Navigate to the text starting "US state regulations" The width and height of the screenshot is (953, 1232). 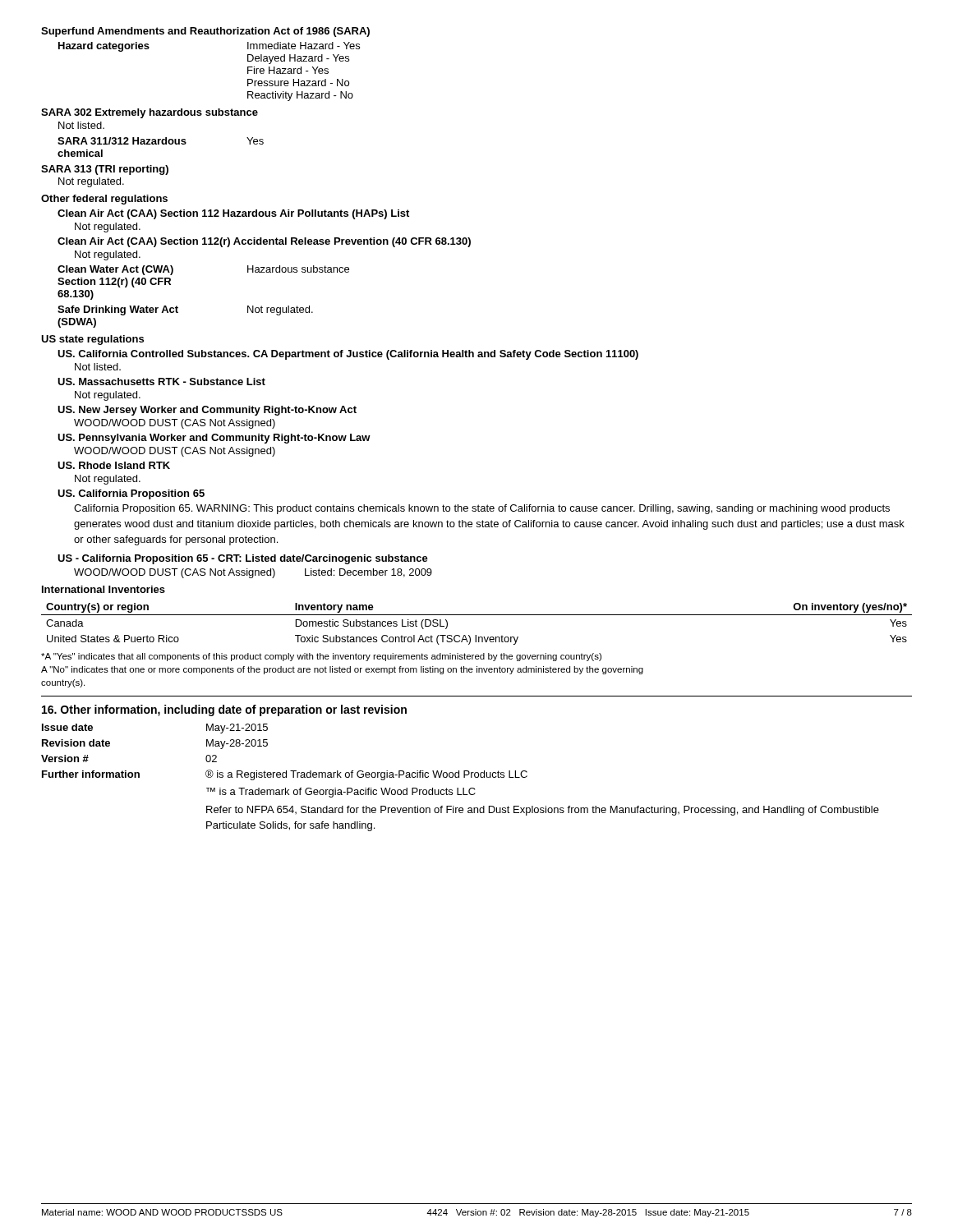click(93, 339)
